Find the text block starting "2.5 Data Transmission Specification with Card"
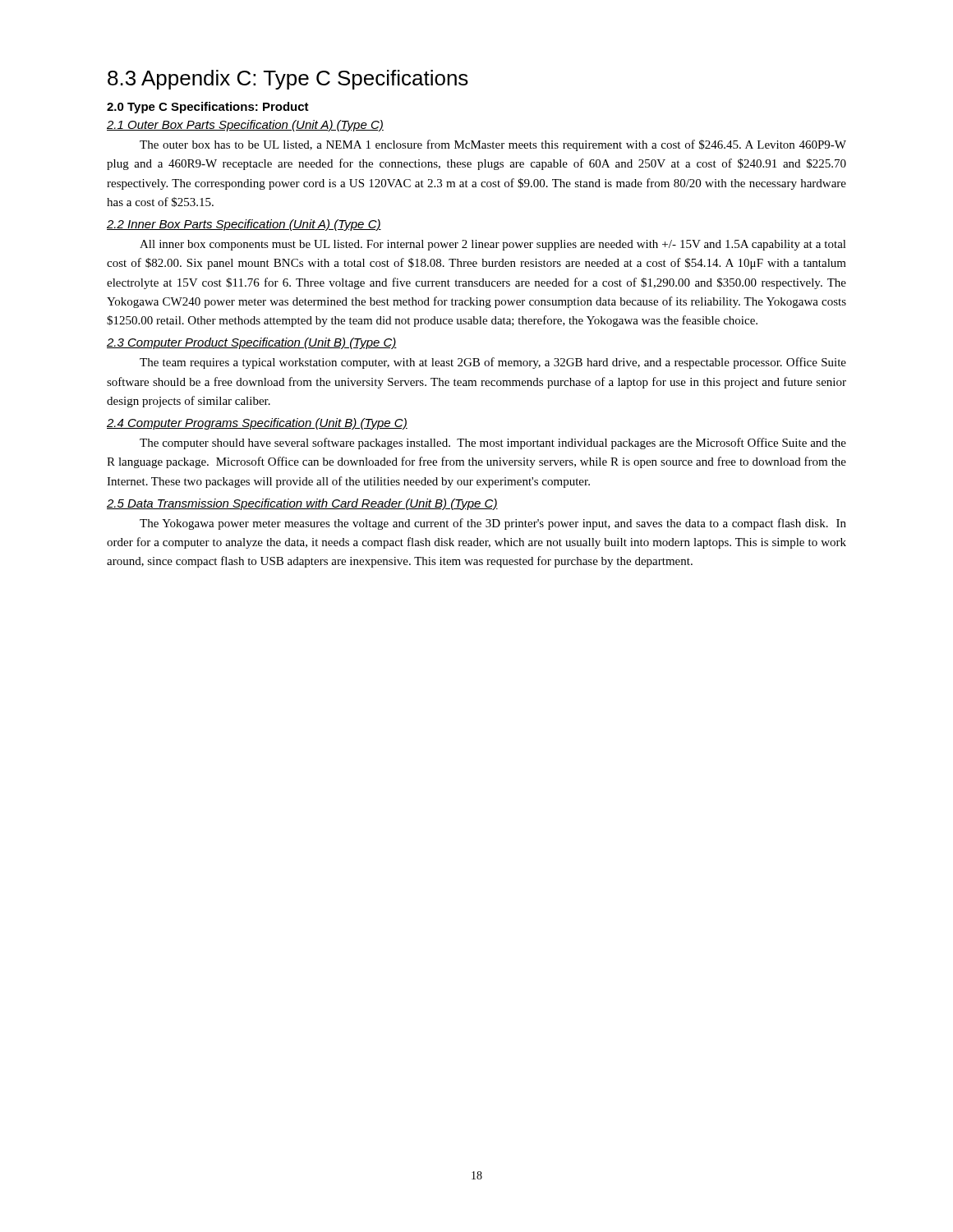The image size is (953, 1232). pyautogui.click(x=302, y=503)
